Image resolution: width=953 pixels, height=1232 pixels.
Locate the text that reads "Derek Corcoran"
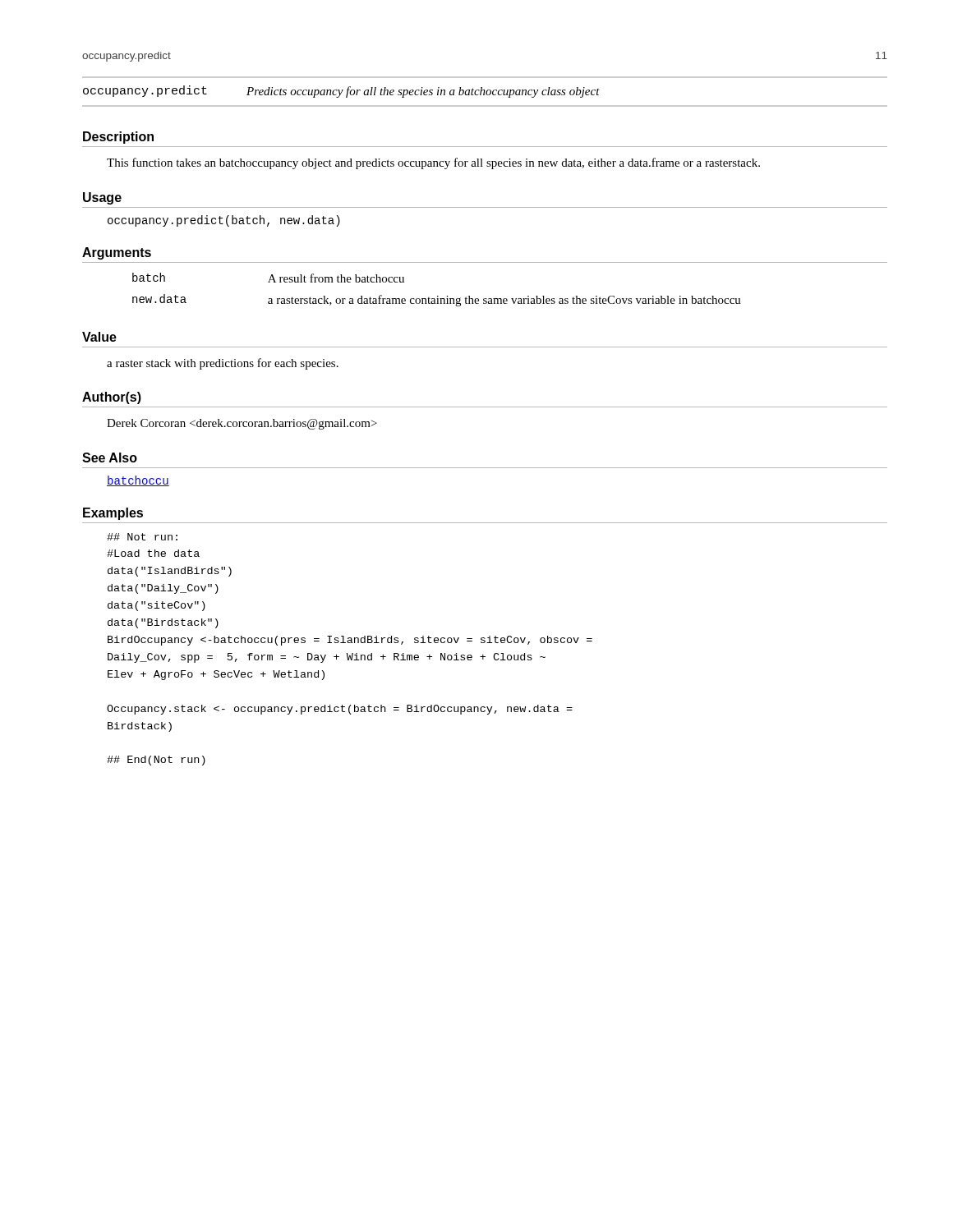point(242,423)
